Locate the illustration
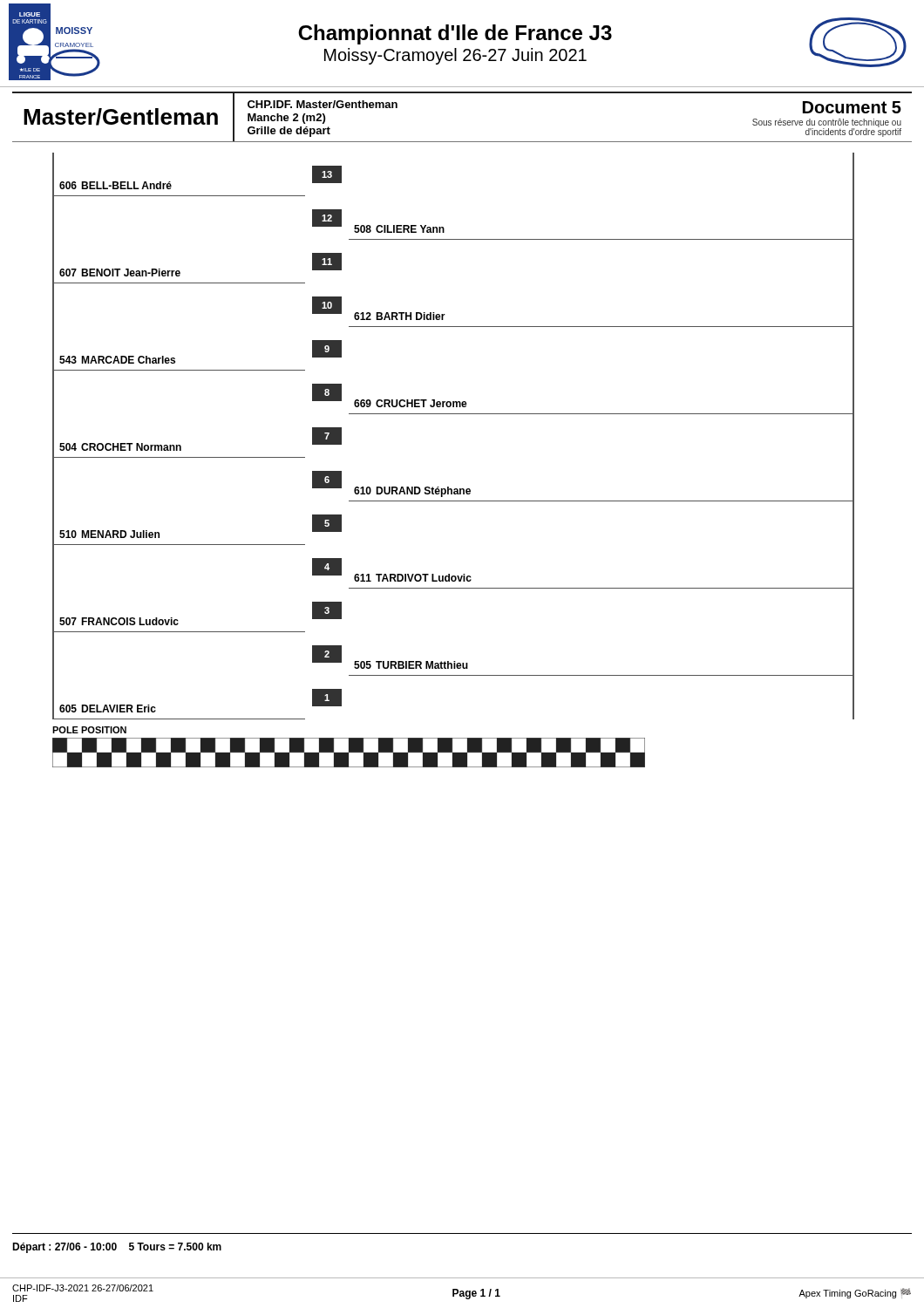The image size is (924, 1308). pyautogui.click(x=453, y=754)
